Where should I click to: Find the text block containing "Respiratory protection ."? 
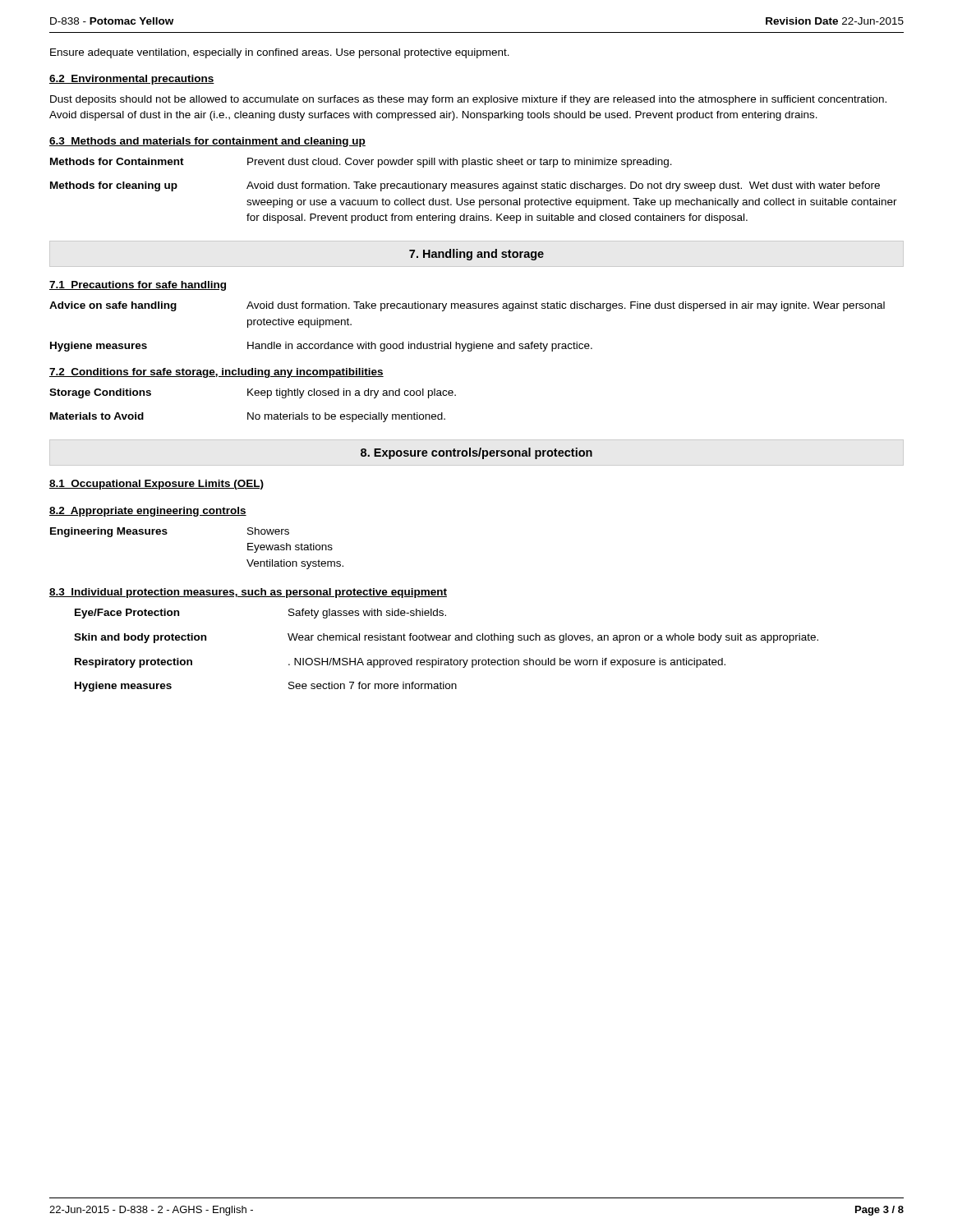476,661
